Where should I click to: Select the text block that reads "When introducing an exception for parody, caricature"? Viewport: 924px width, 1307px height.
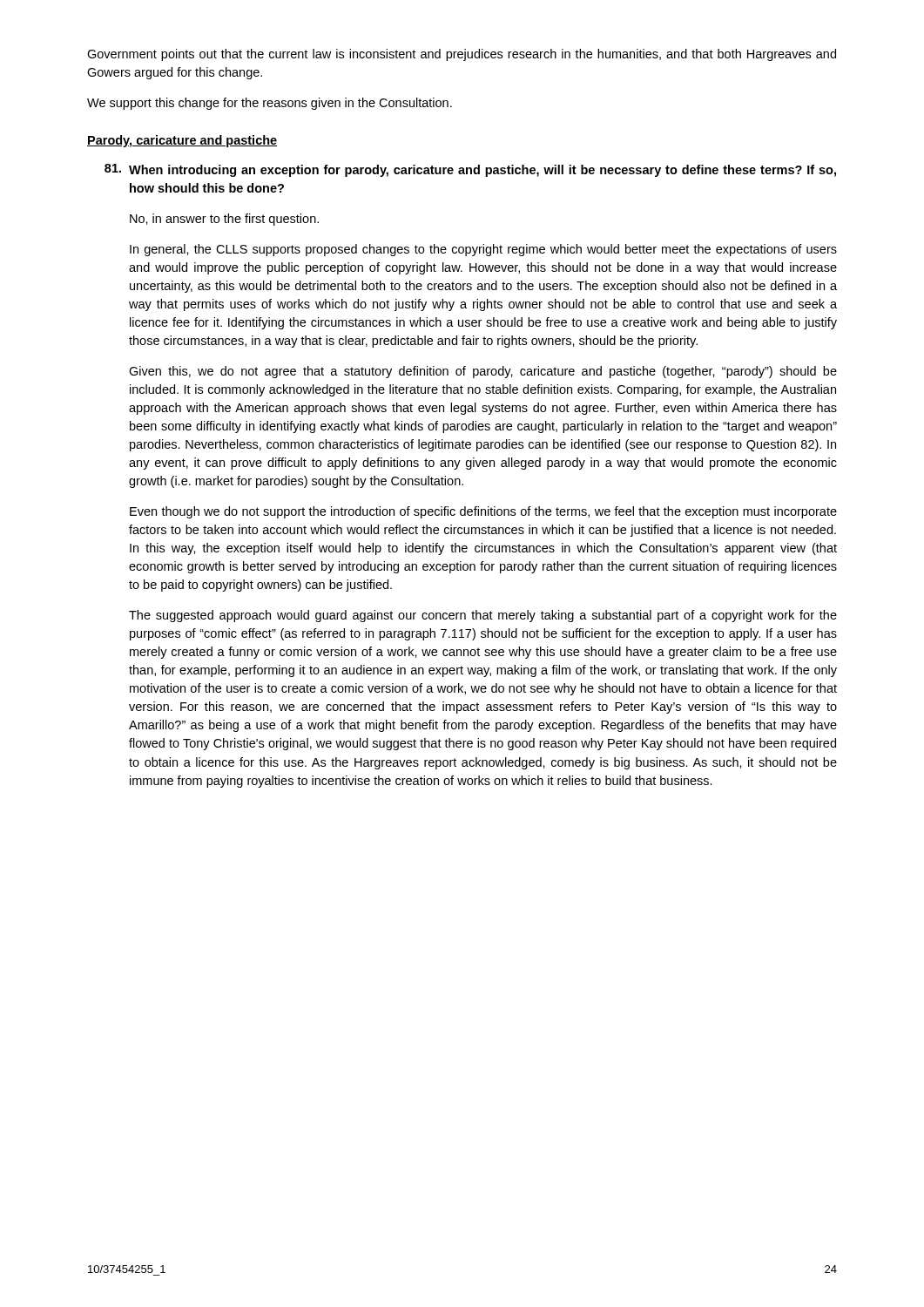point(483,179)
